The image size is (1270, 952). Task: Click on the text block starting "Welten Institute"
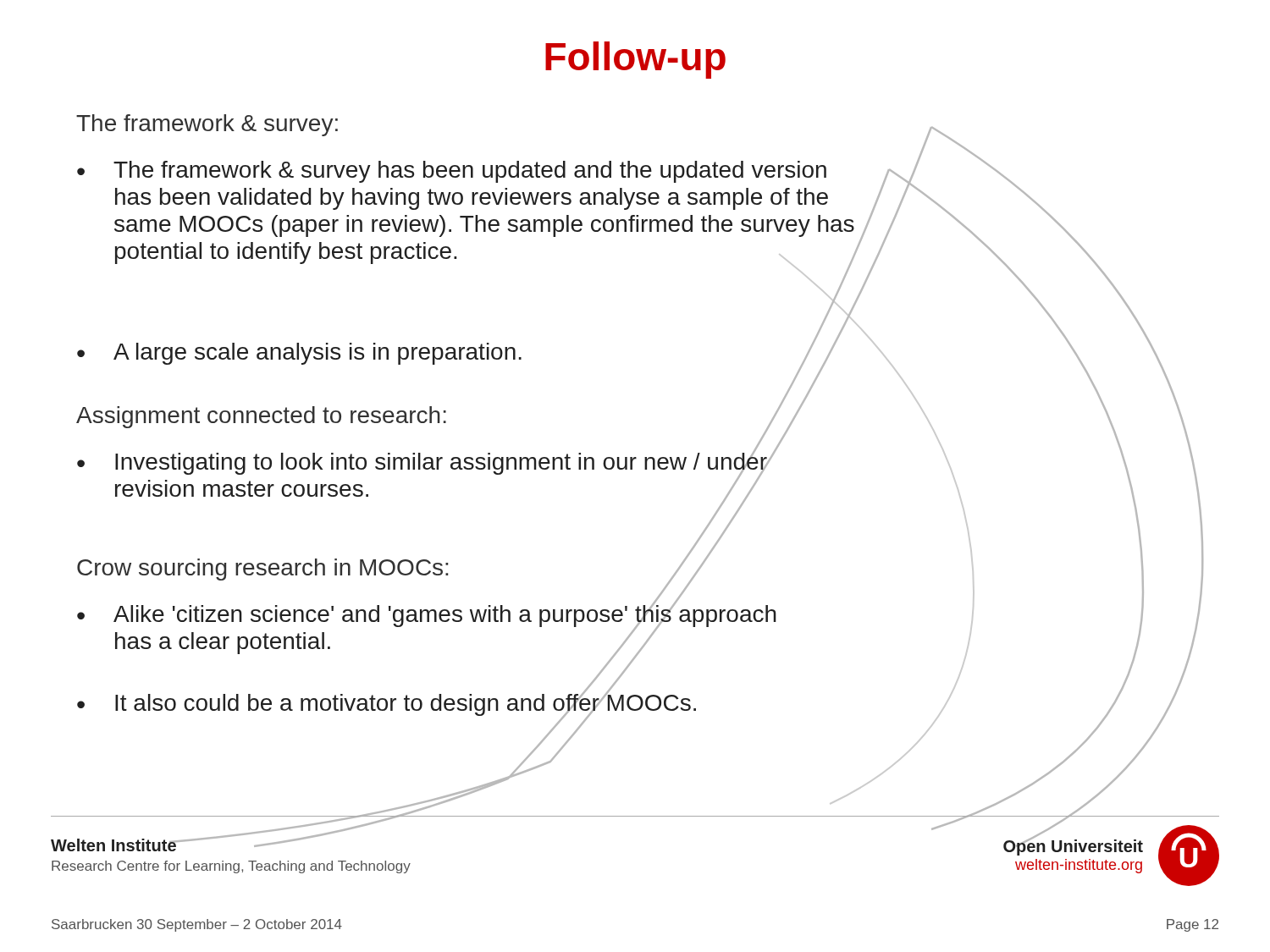[x=114, y=845]
